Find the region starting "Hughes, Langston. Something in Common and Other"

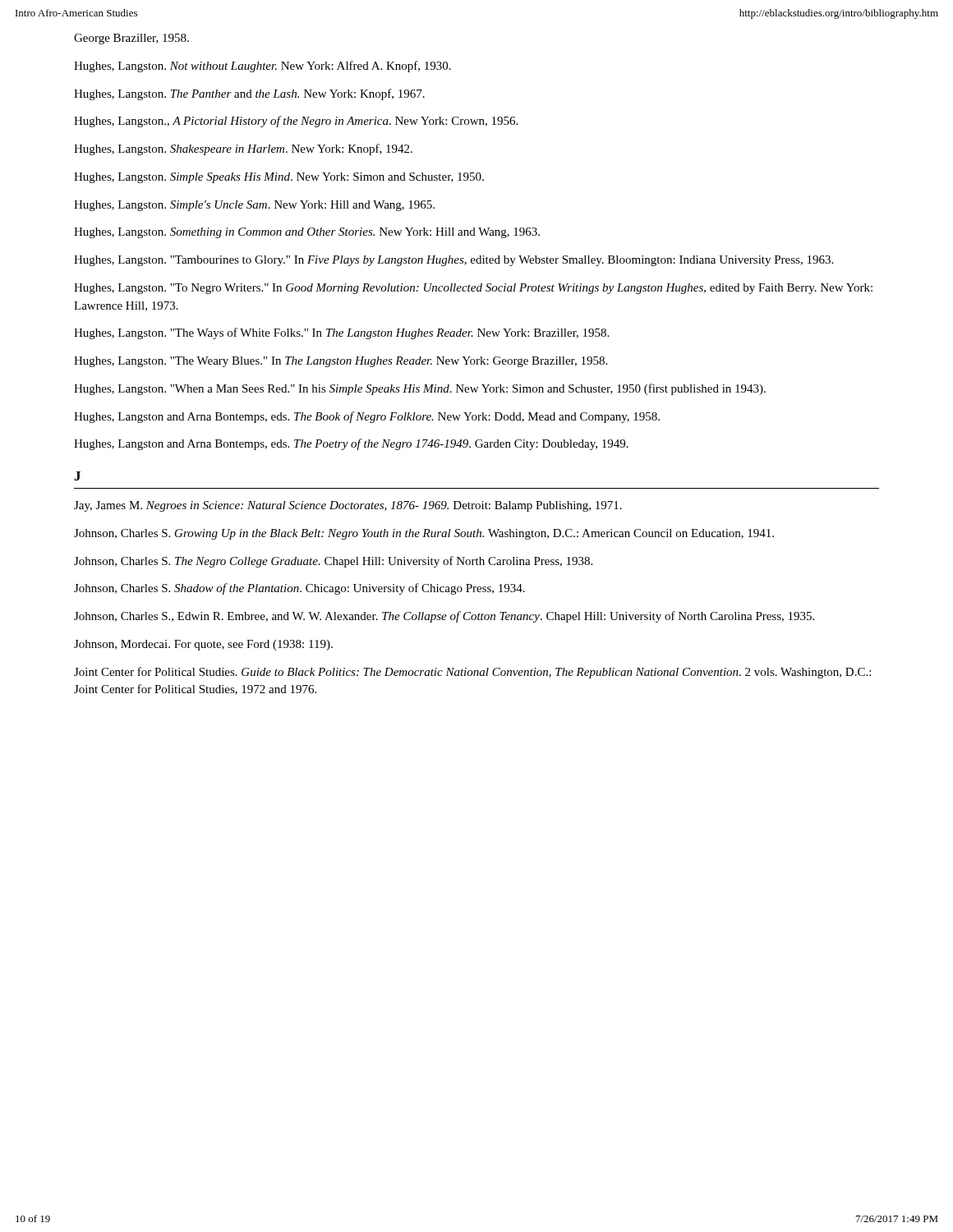(x=307, y=232)
